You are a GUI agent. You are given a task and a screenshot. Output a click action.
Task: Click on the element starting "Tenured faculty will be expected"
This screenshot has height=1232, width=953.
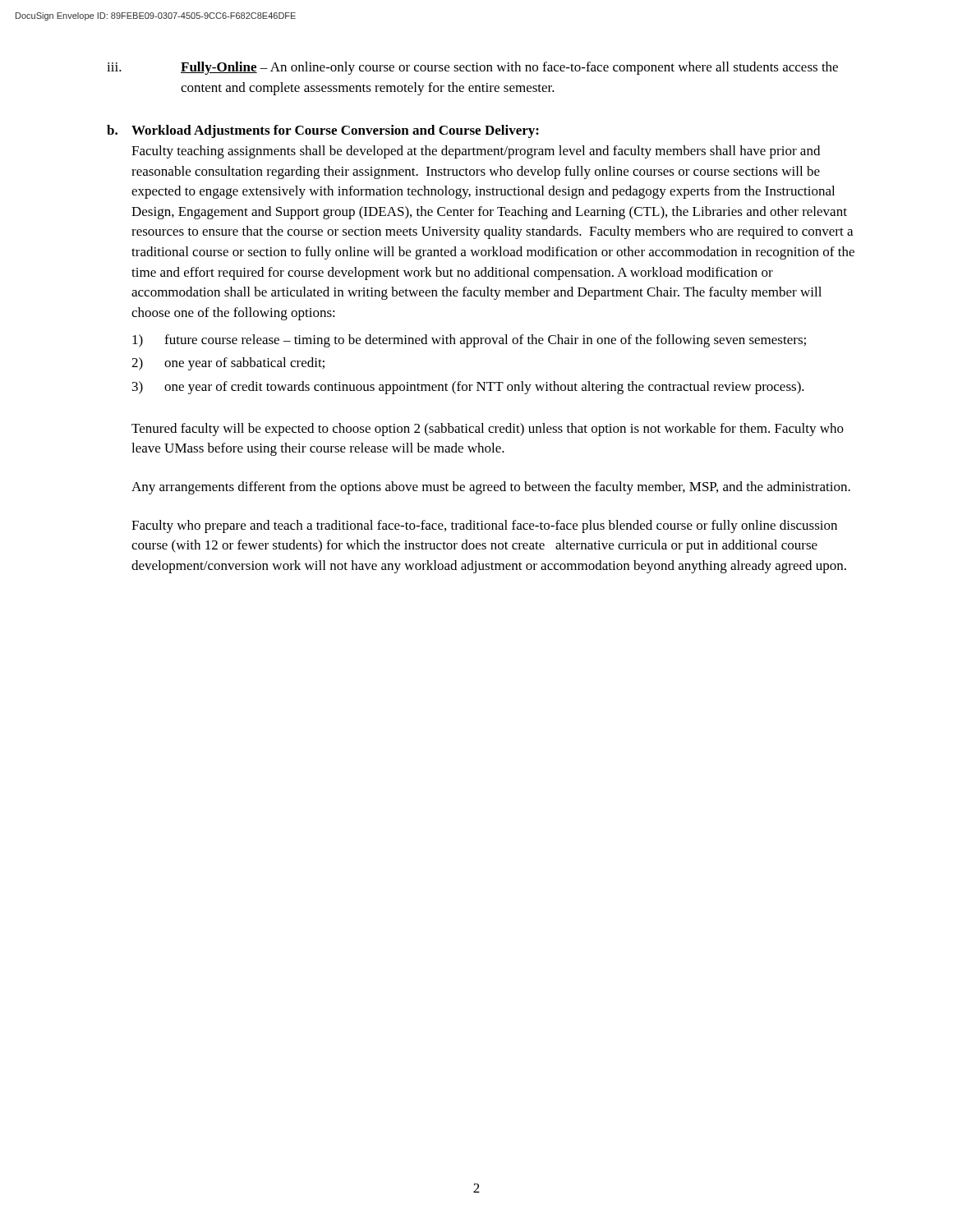click(488, 438)
